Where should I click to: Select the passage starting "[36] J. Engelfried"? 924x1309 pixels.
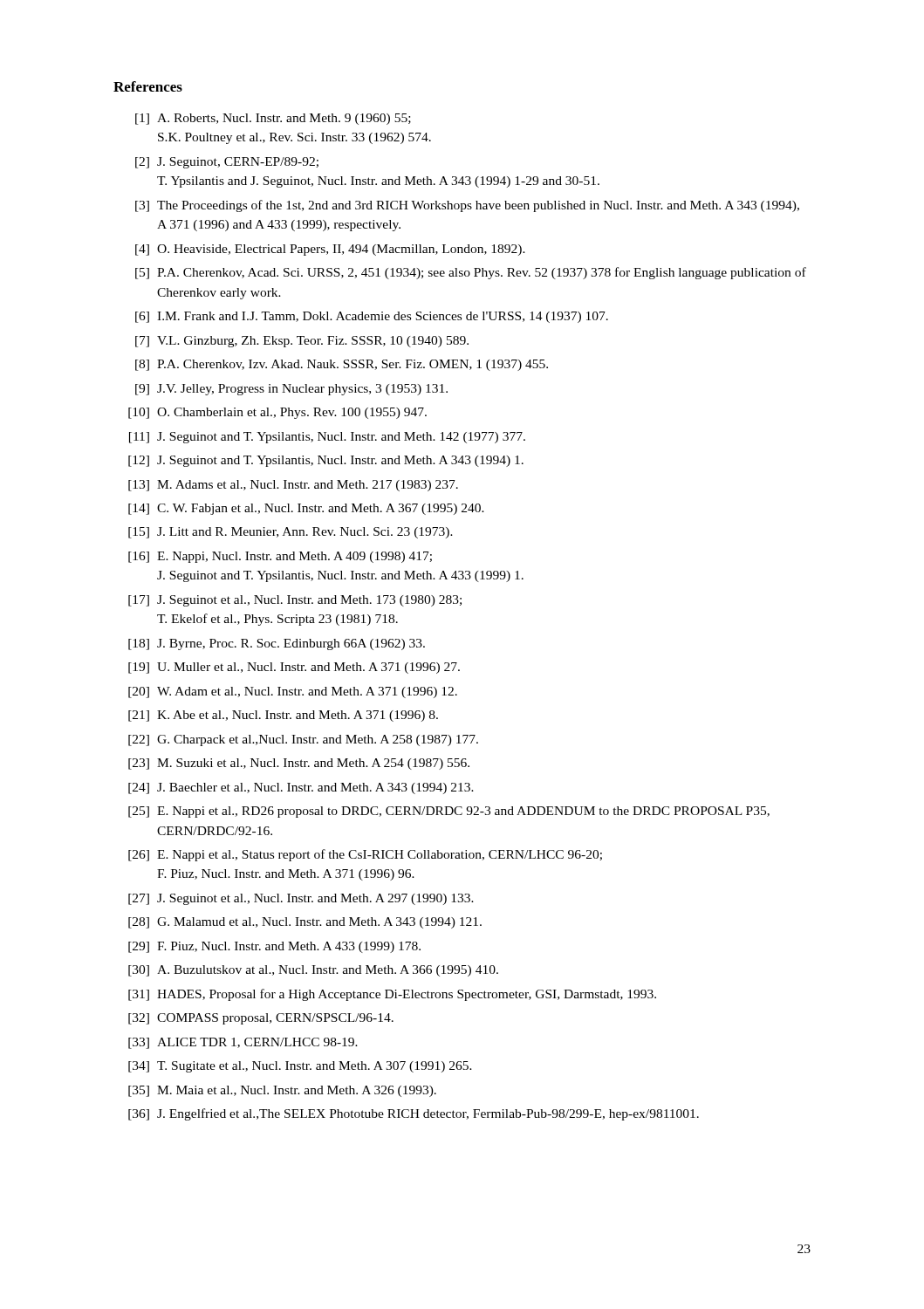tap(462, 1114)
